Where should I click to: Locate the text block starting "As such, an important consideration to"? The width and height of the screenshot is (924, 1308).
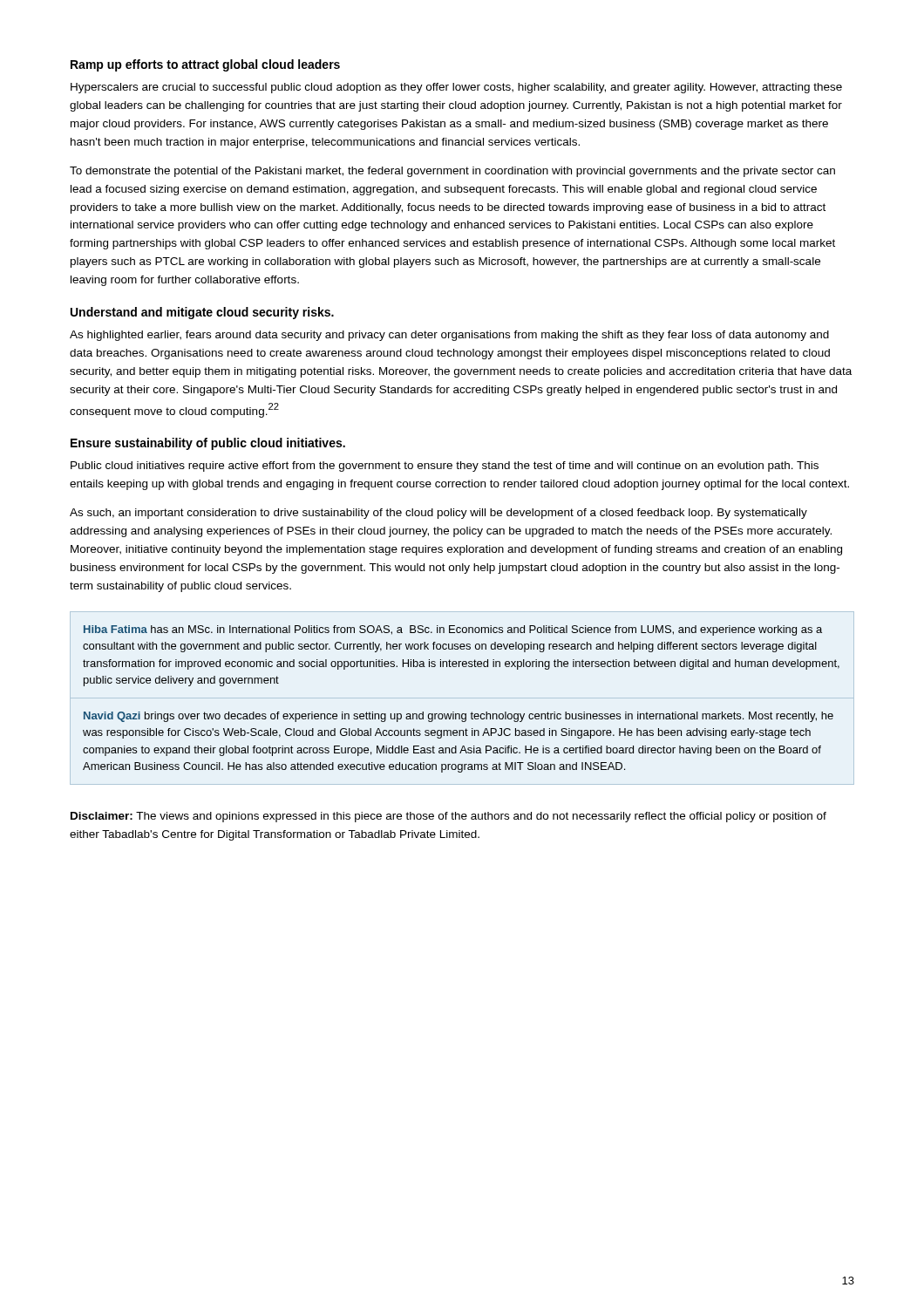tap(456, 549)
